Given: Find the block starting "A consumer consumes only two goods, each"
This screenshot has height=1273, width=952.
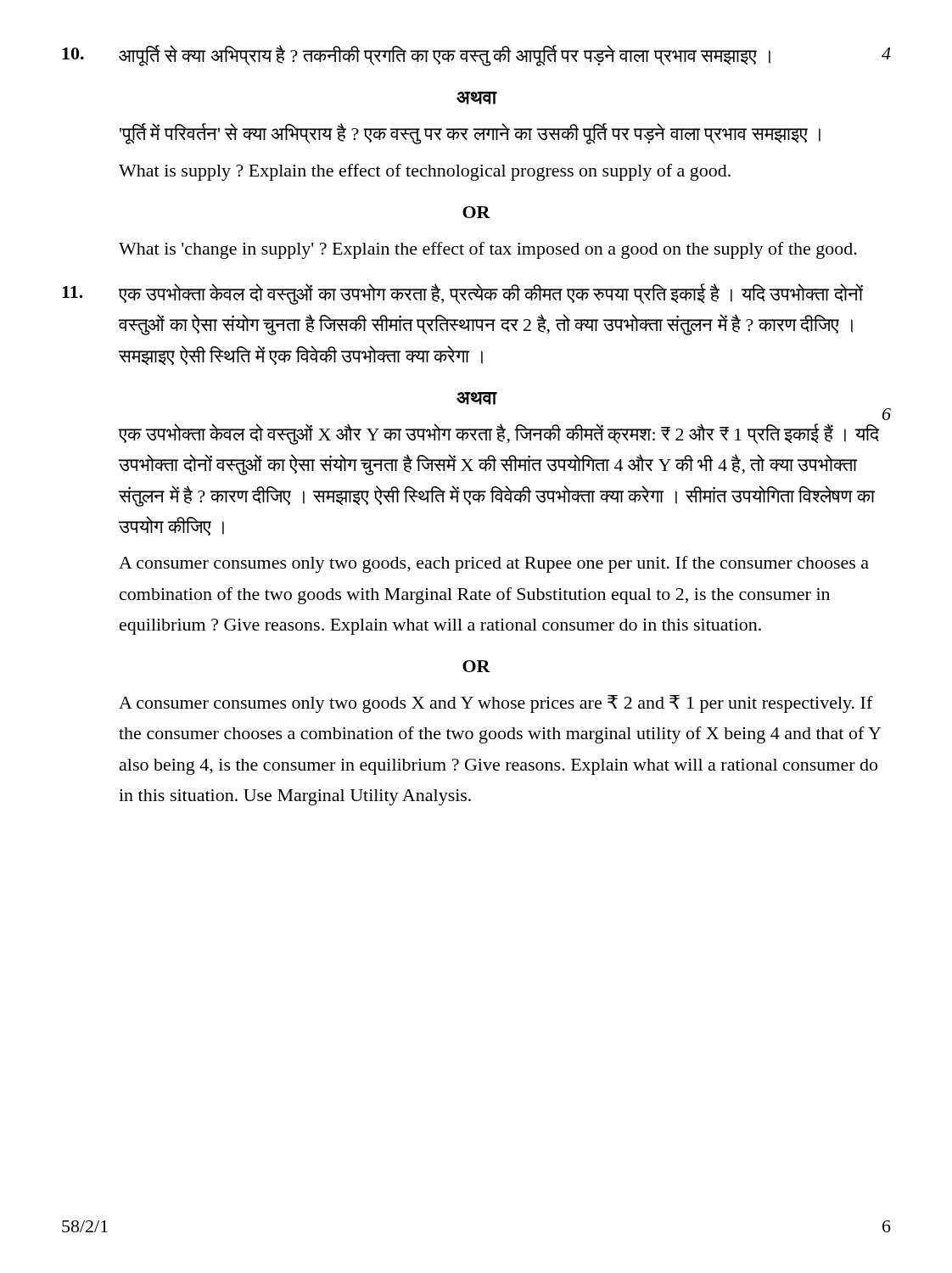Looking at the screenshot, I should (x=494, y=593).
